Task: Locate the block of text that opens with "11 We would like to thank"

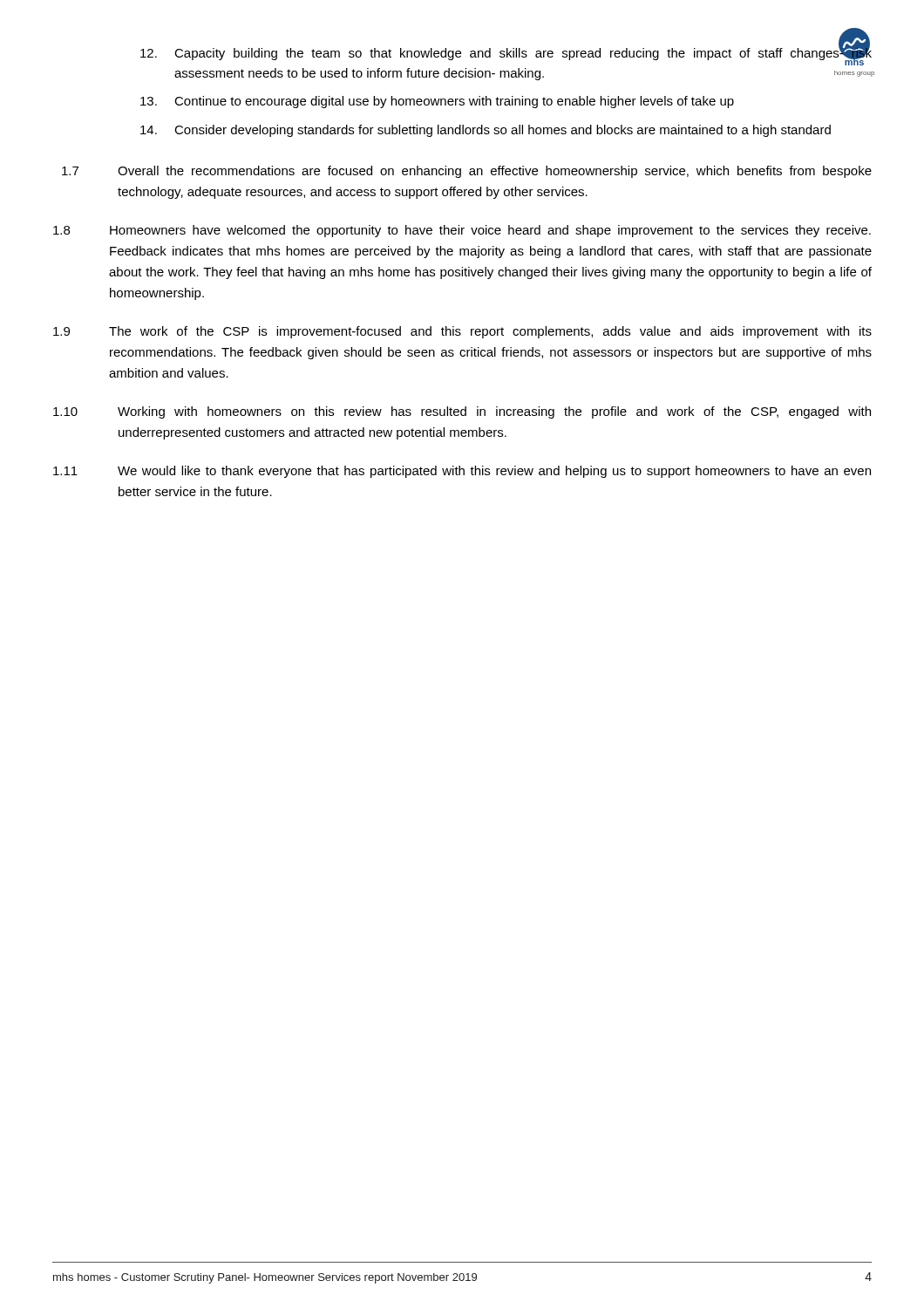Action: click(462, 481)
